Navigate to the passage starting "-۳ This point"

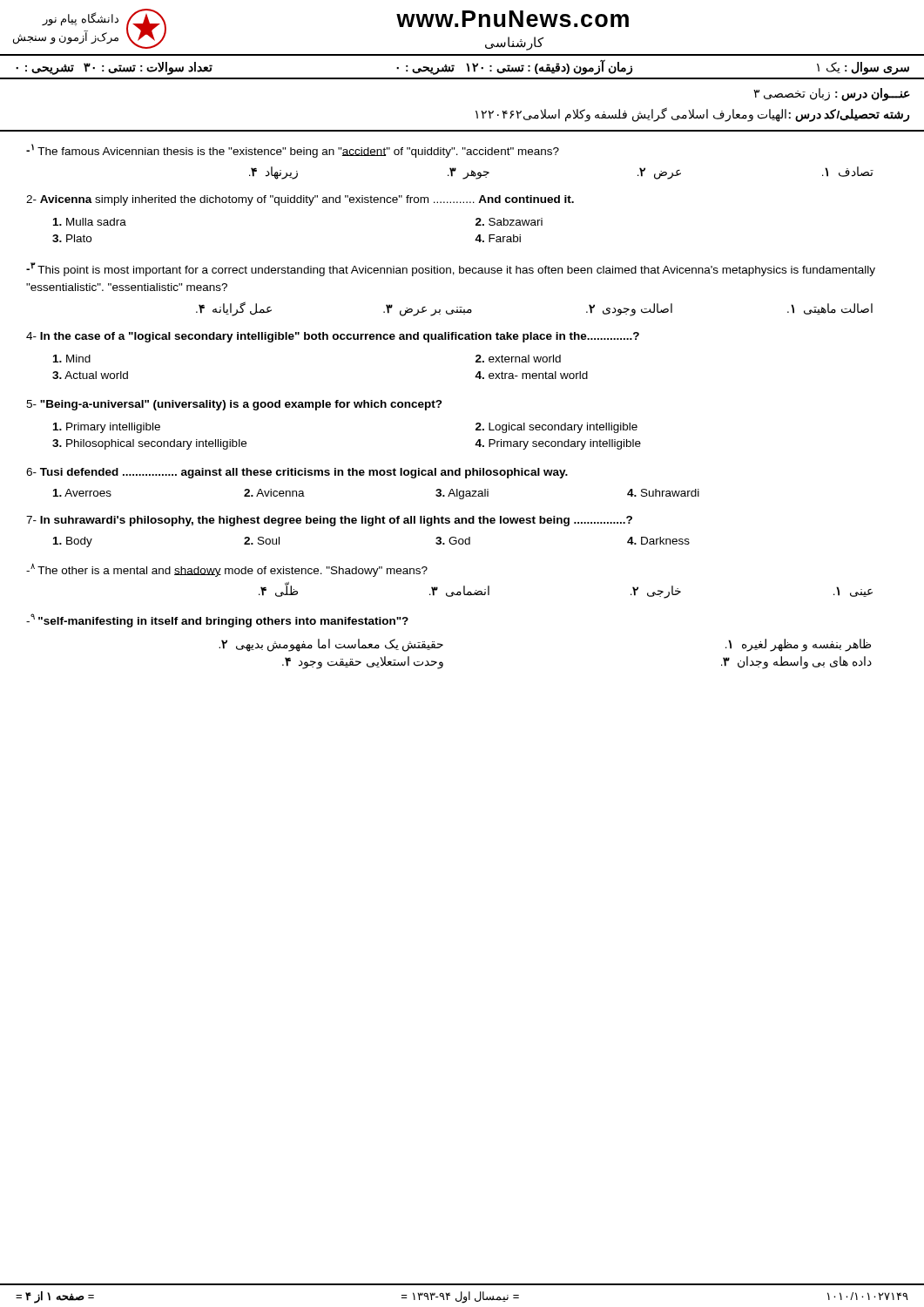point(451,269)
